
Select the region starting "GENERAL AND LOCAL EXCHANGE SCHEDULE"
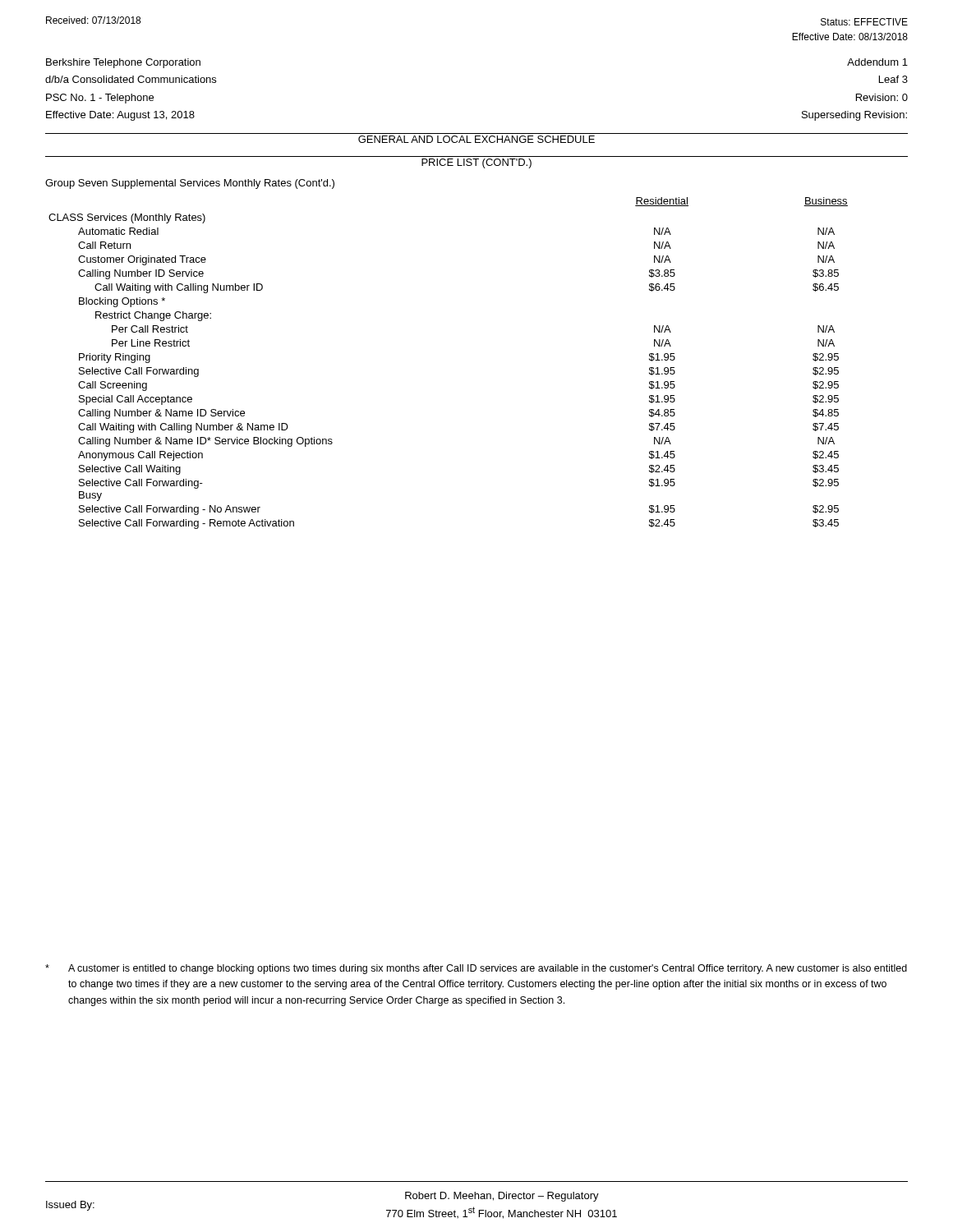coord(476,139)
